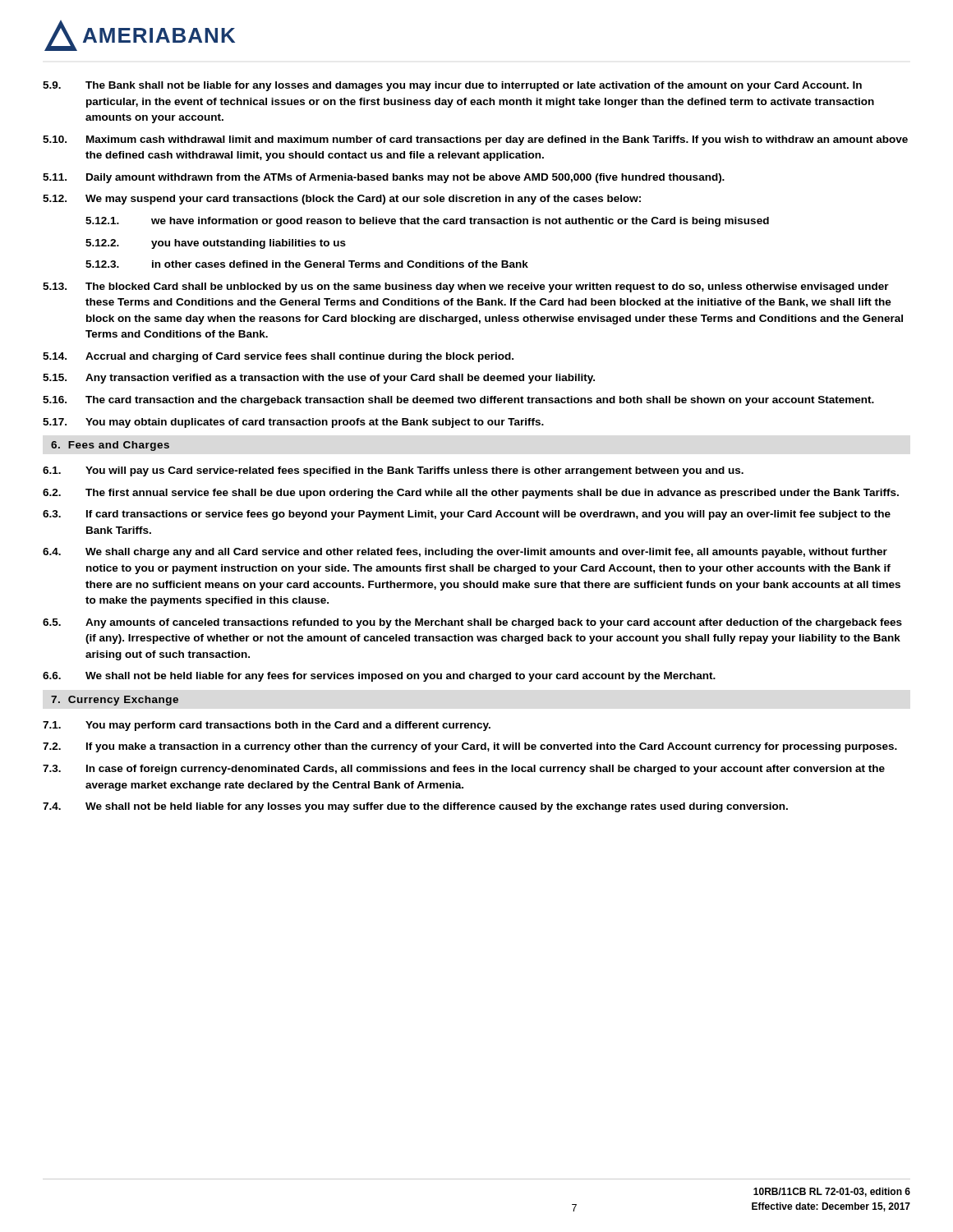Locate the block starting "5.12. We may suspend"
Image resolution: width=953 pixels, height=1232 pixels.
point(476,199)
